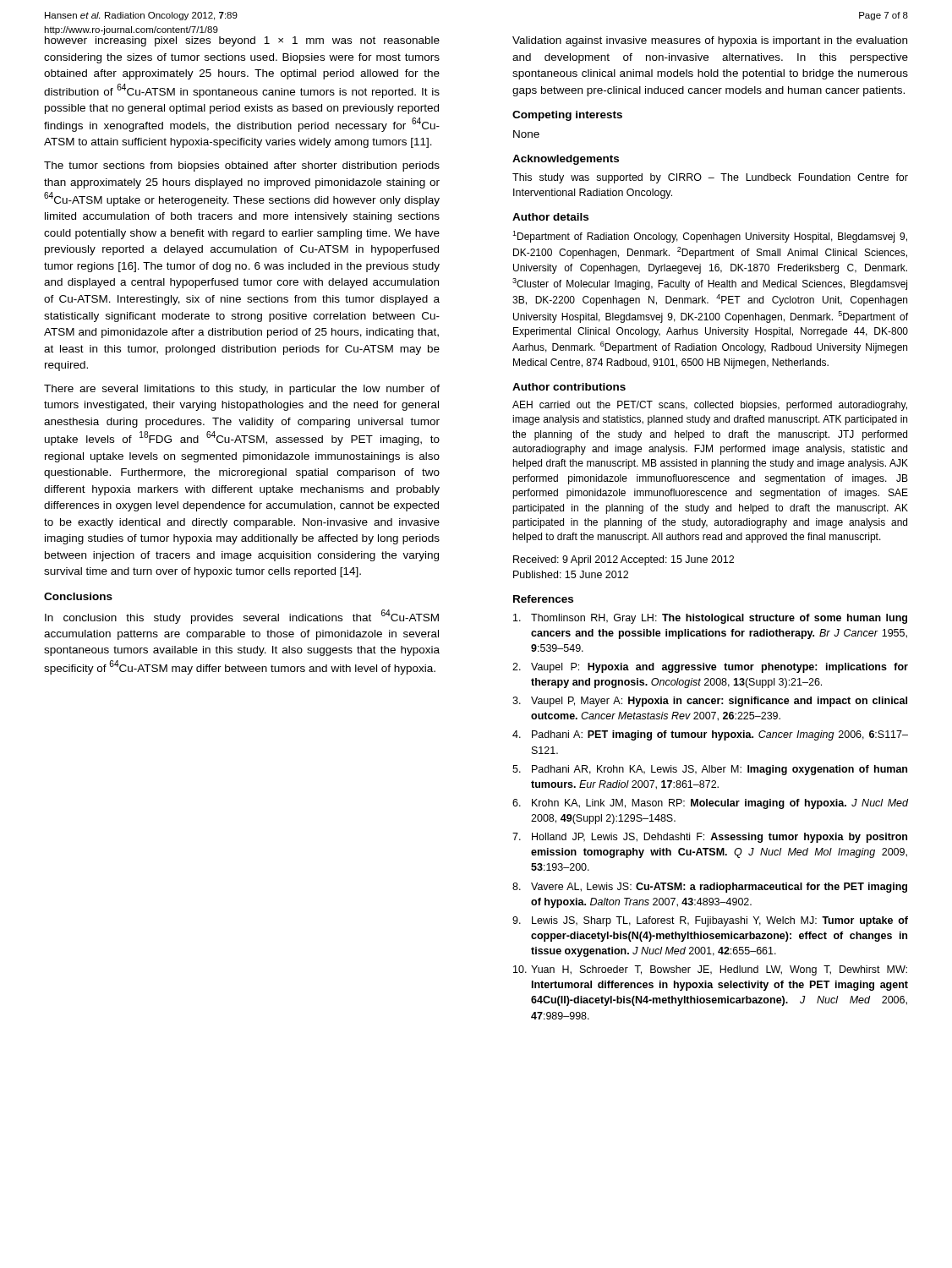
Task: Click on the text block that reads "however increasing pixel sizes beyond"
Action: pyautogui.click(x=242, y=91)
